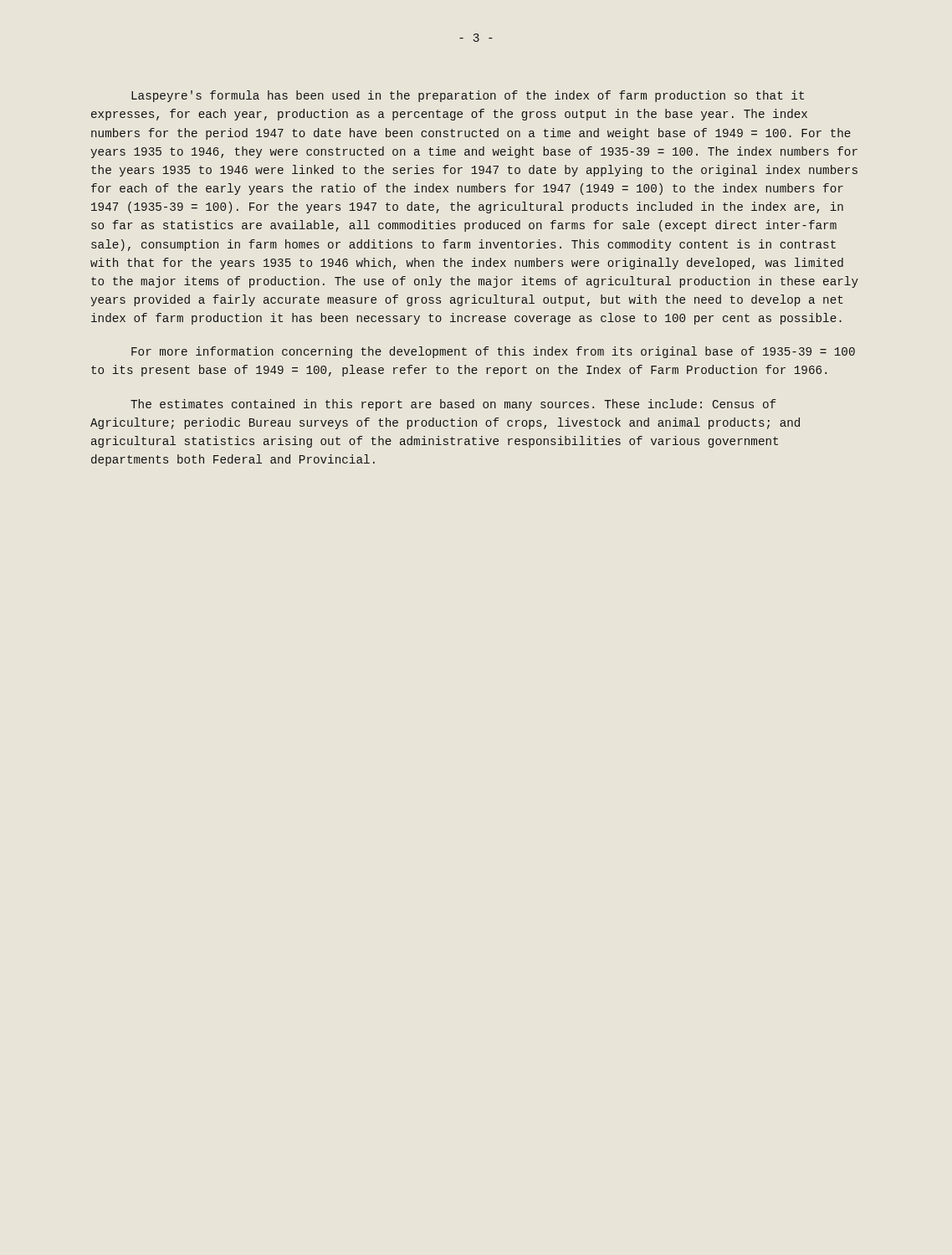Select the element starting "The estimates contained"

click(x=446, y=432)
